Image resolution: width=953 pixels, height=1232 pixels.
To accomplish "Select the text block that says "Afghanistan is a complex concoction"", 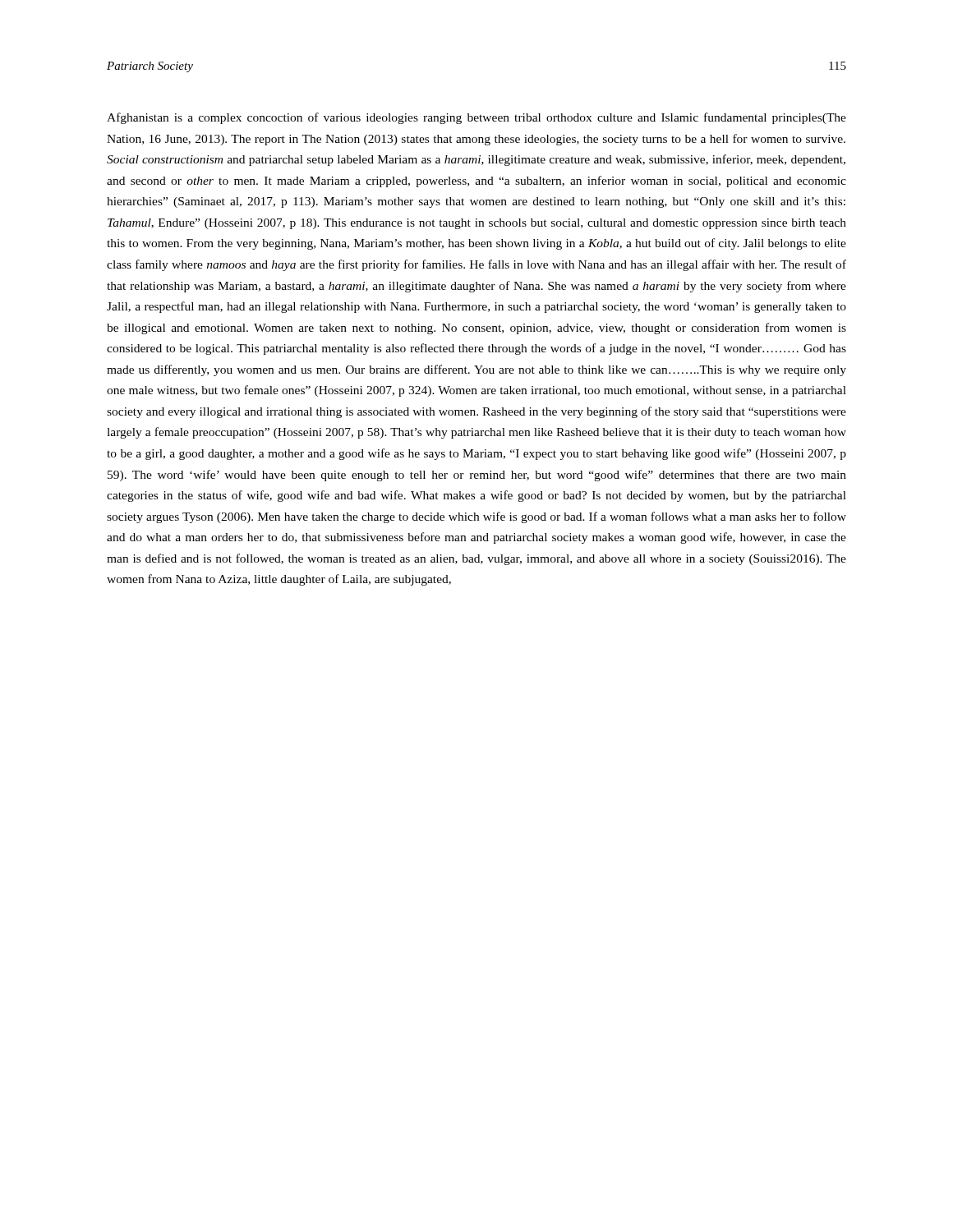I will click(x=476, y=348).
